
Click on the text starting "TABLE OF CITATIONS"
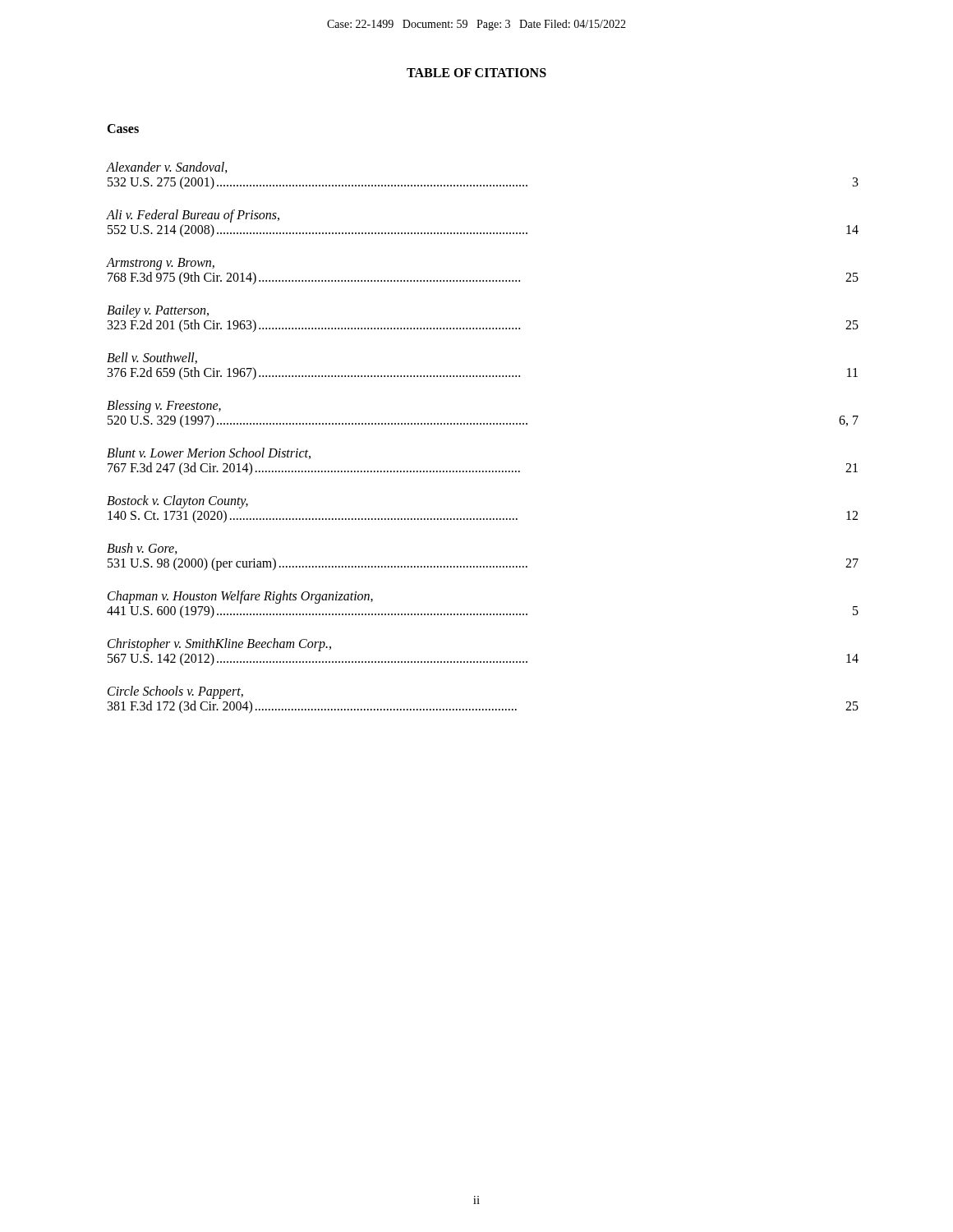coord(476,73)
